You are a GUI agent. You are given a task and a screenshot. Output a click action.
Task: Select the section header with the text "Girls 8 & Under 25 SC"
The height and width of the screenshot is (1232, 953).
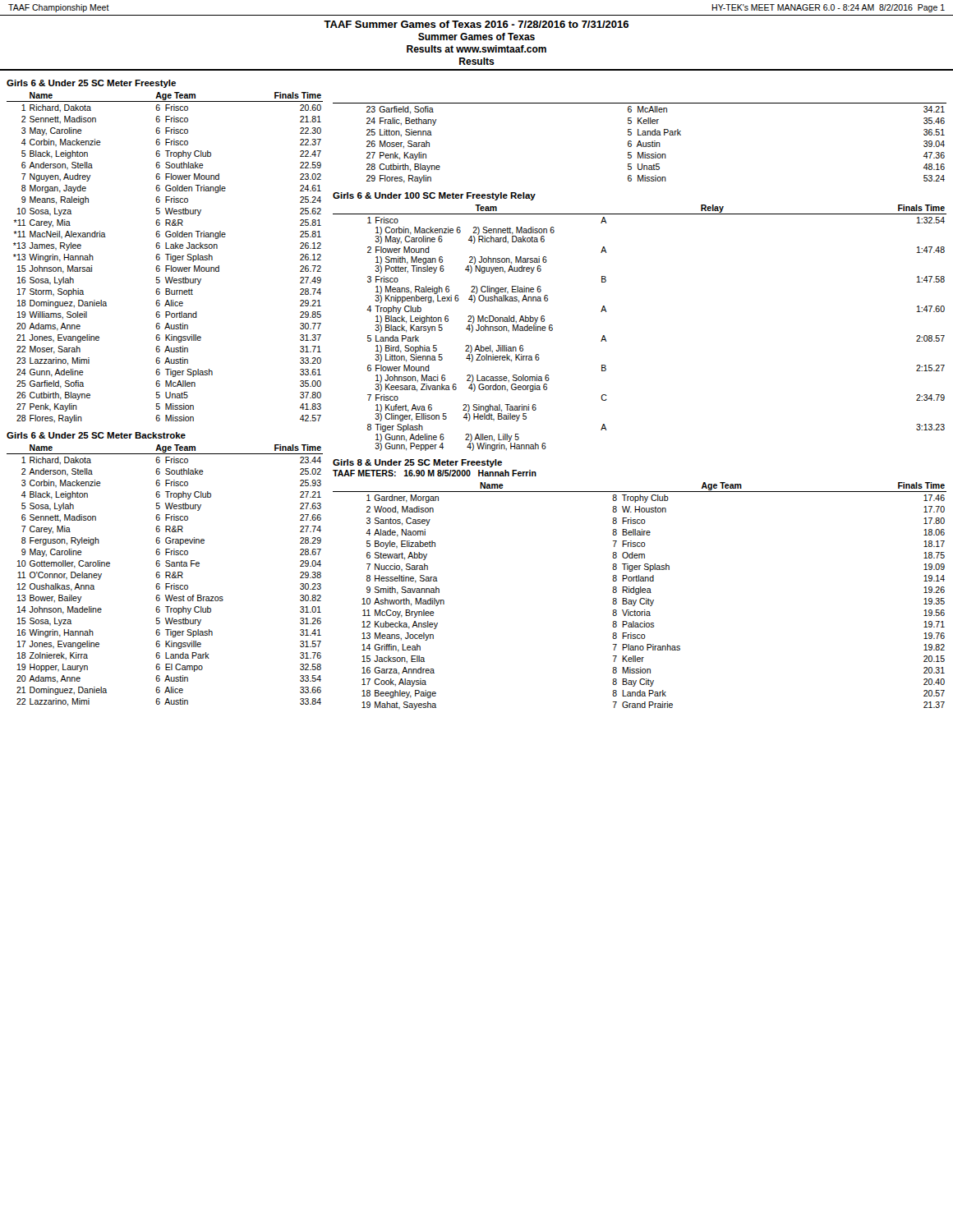(x=418, y=462)
